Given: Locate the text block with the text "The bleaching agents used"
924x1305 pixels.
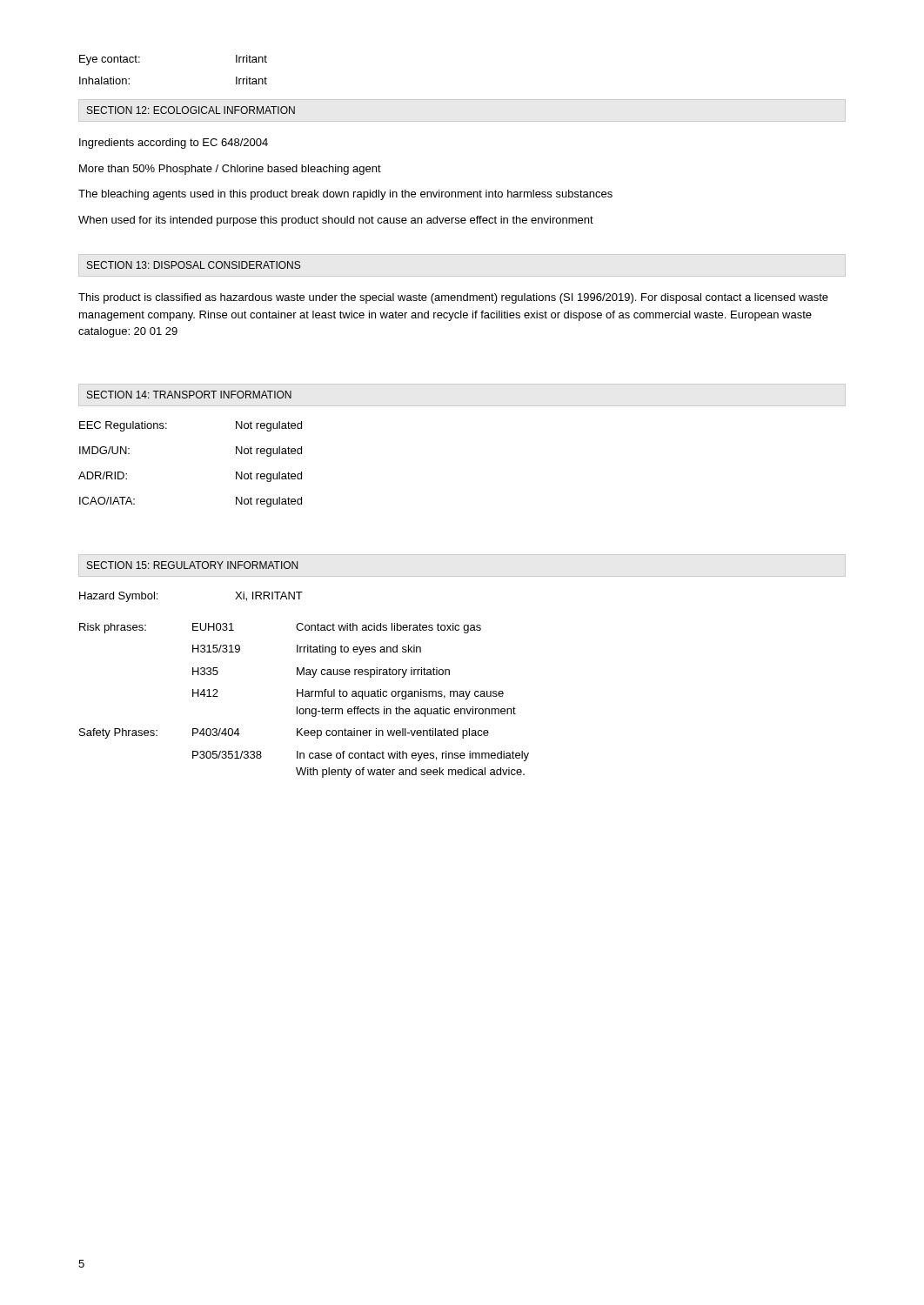Looking at the screenshot, I should 345,194.
